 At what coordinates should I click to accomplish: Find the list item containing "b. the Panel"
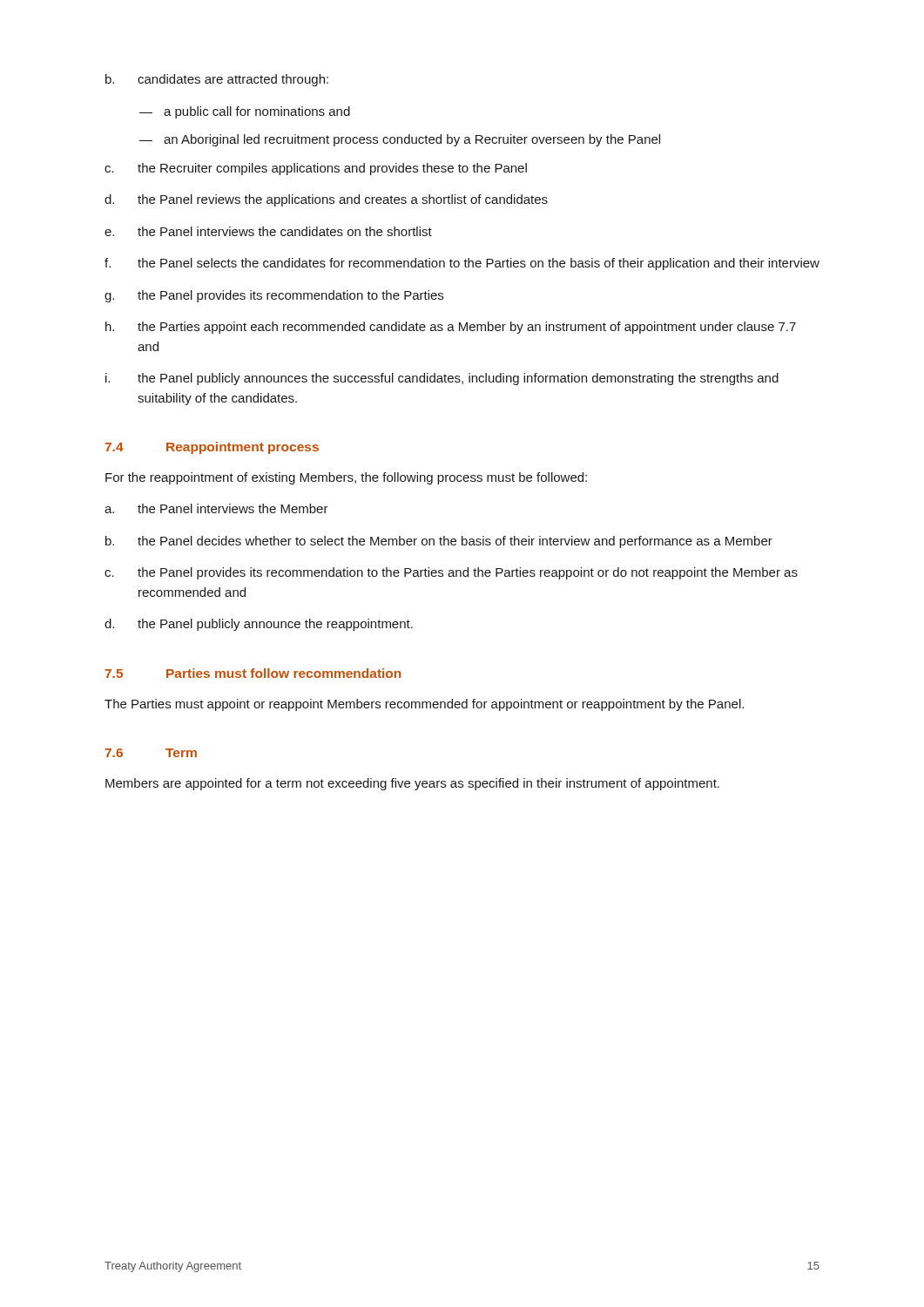[x=462, y=541]
